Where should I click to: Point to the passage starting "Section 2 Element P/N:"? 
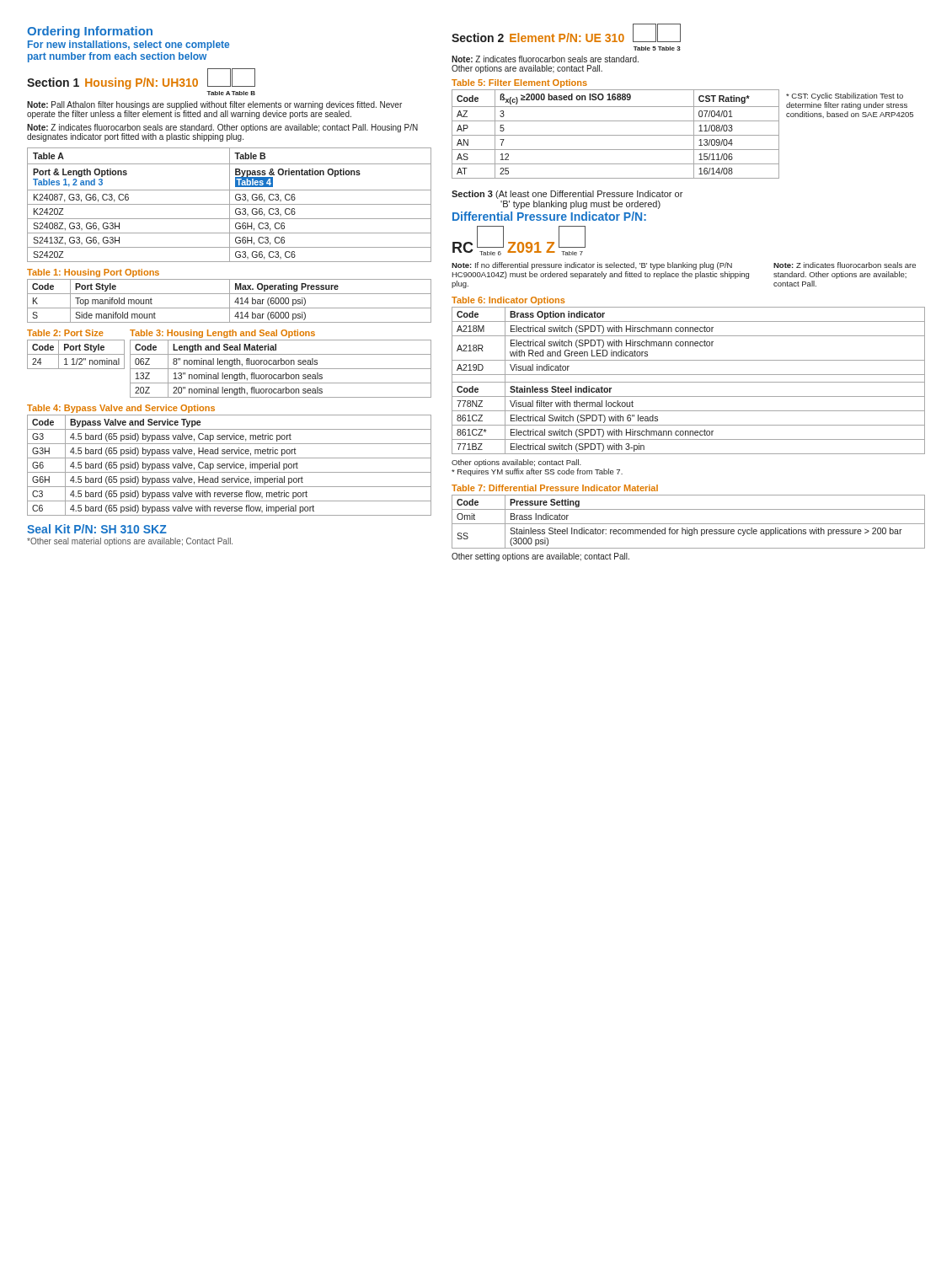tap(566, 38)
